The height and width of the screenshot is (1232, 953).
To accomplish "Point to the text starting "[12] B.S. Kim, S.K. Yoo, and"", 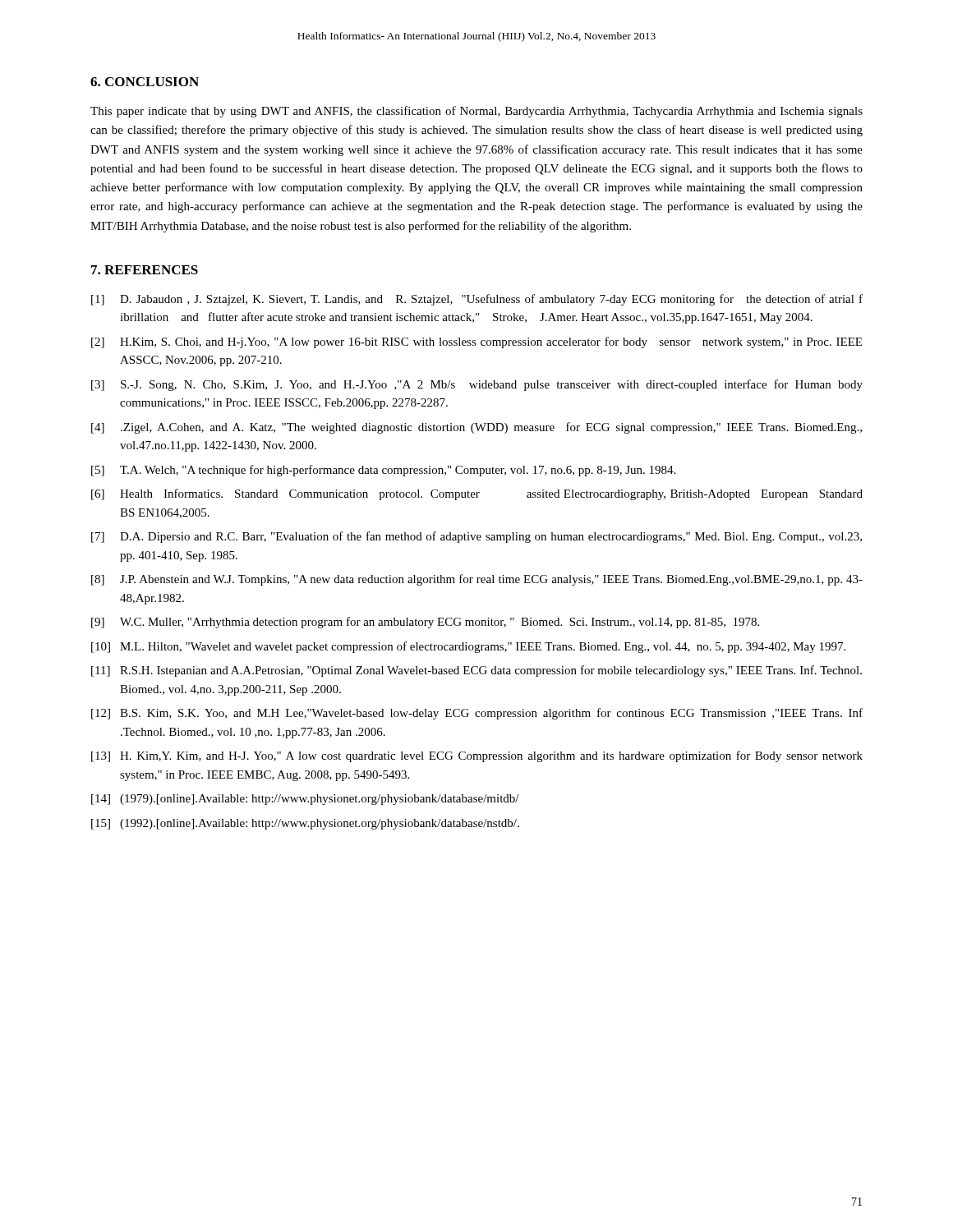I will pos(476,723).
